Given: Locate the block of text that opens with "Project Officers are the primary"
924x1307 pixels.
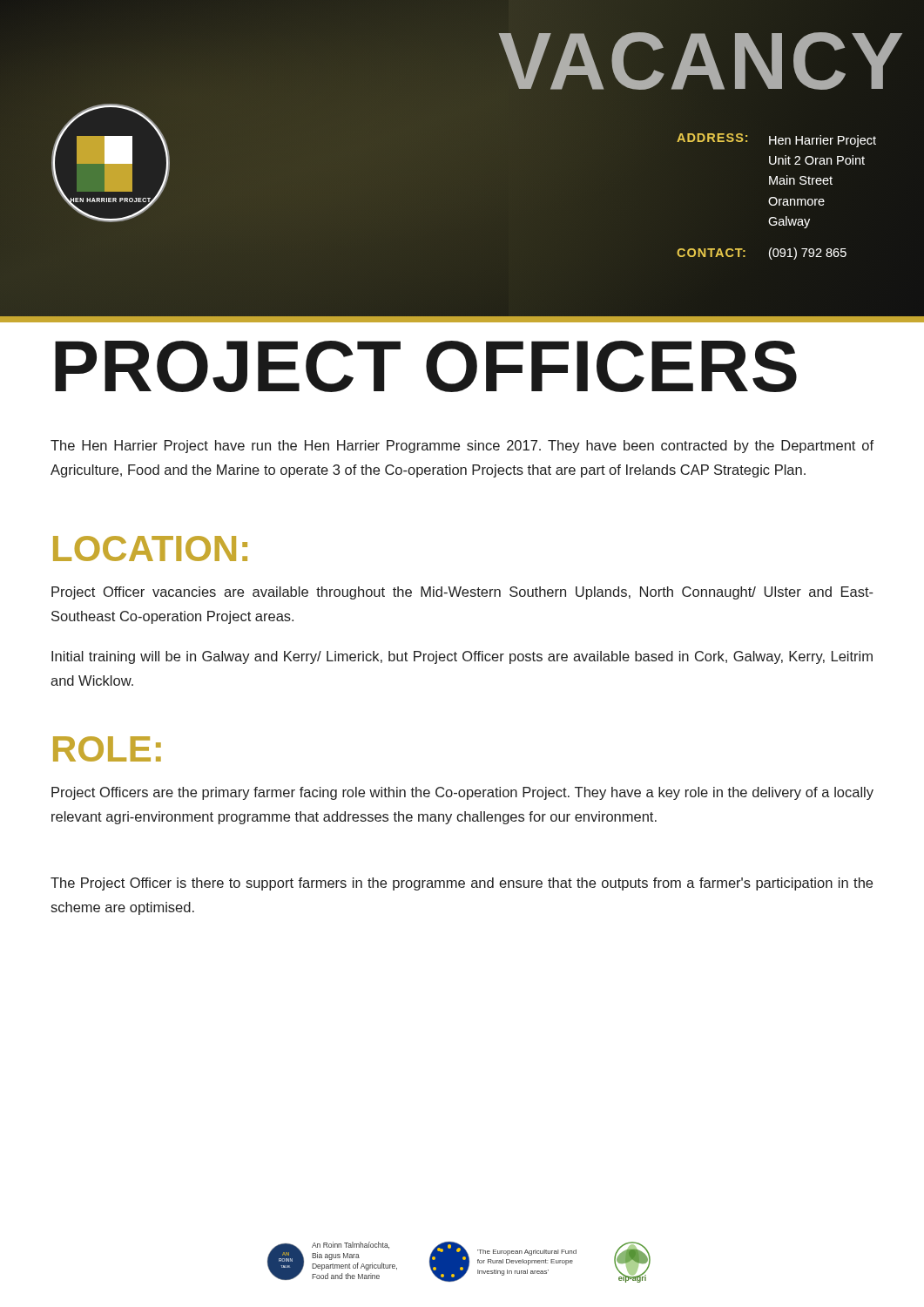Looking at the screenshot, I should (x=462, y=804).
